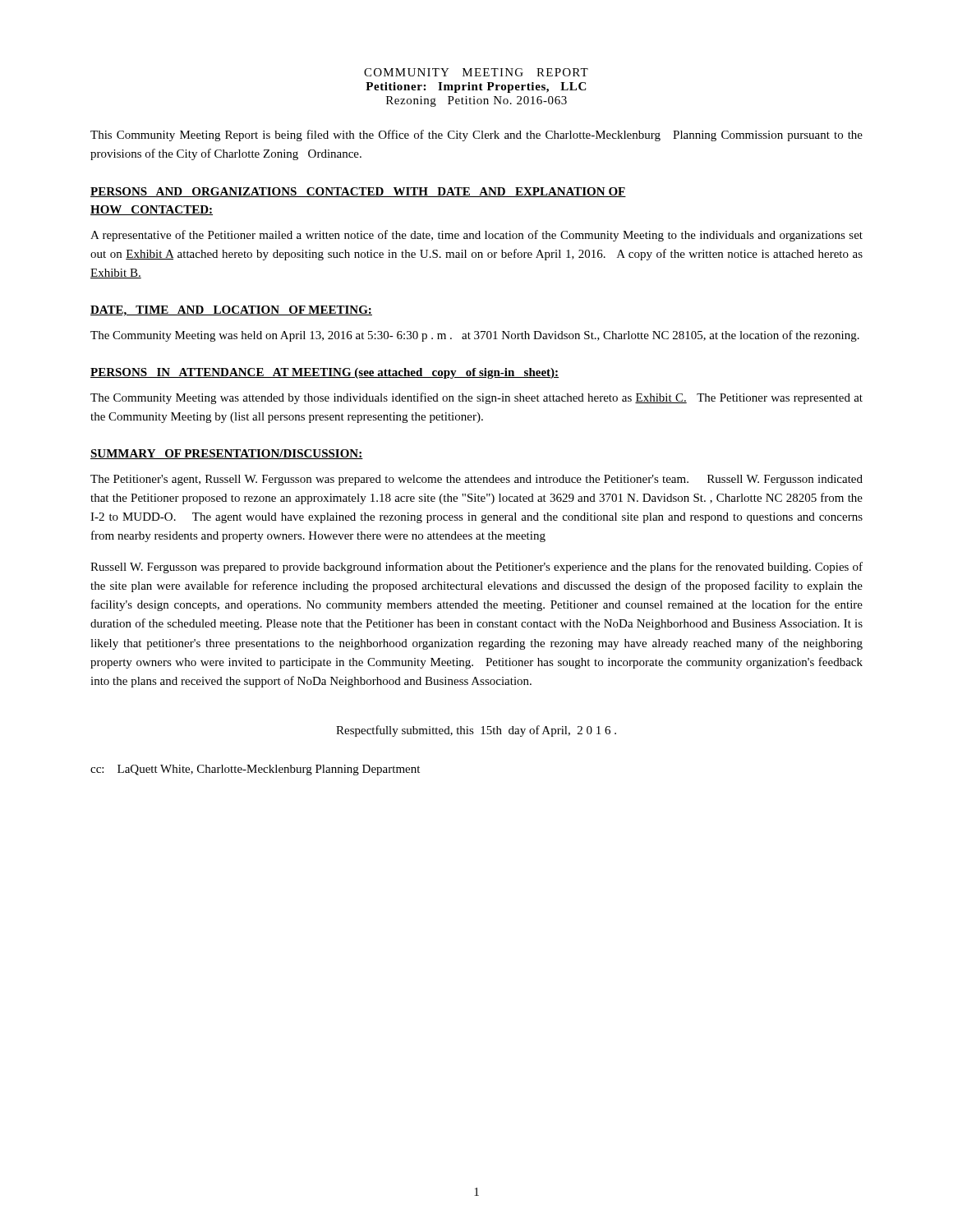The width and height of the screenshot is (953, 1232).
Task: Select the passage starting "This Community Meeting Report is being filed"
Action: click(476, 144)
